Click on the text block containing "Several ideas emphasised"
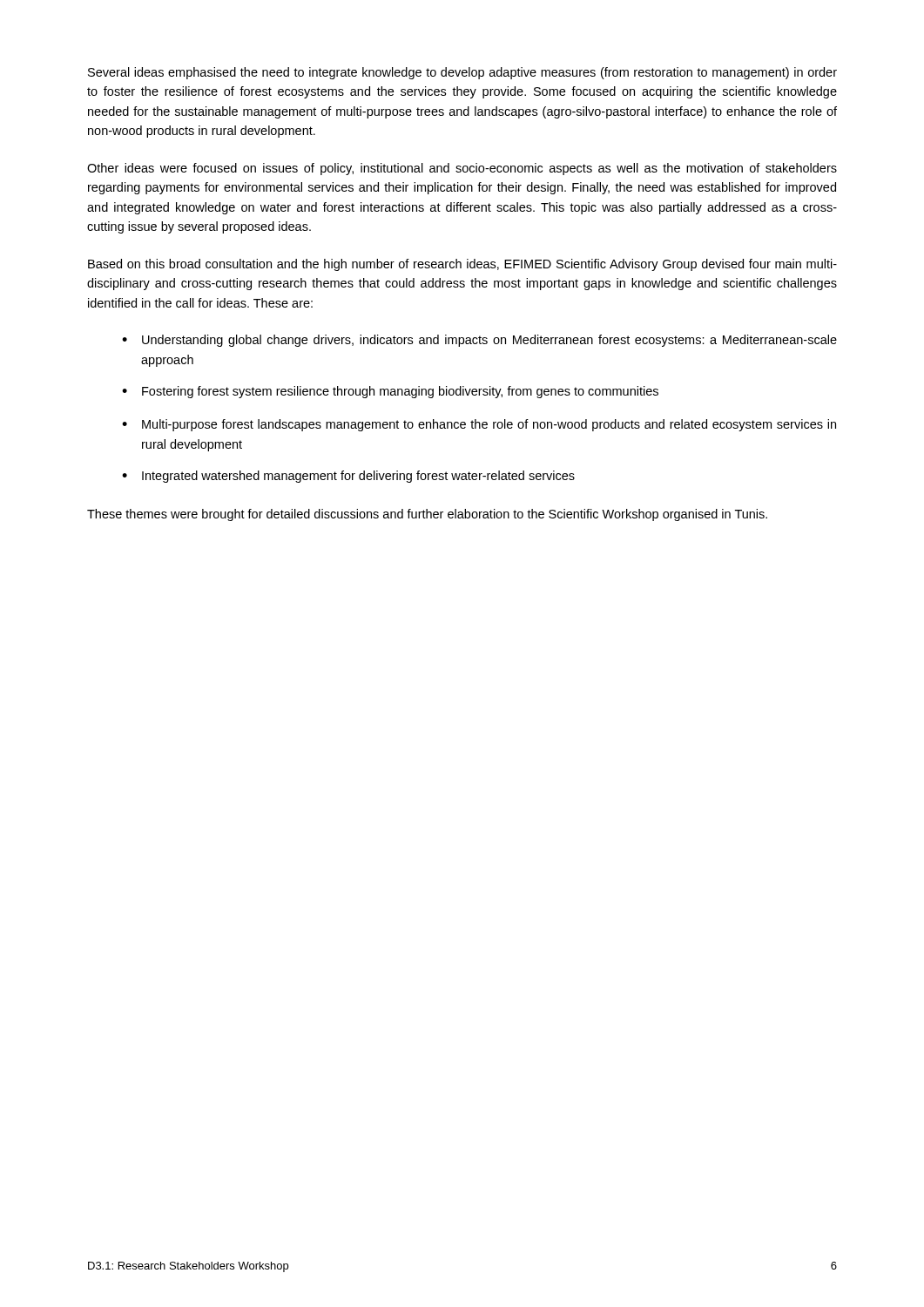 click(462, 102)
